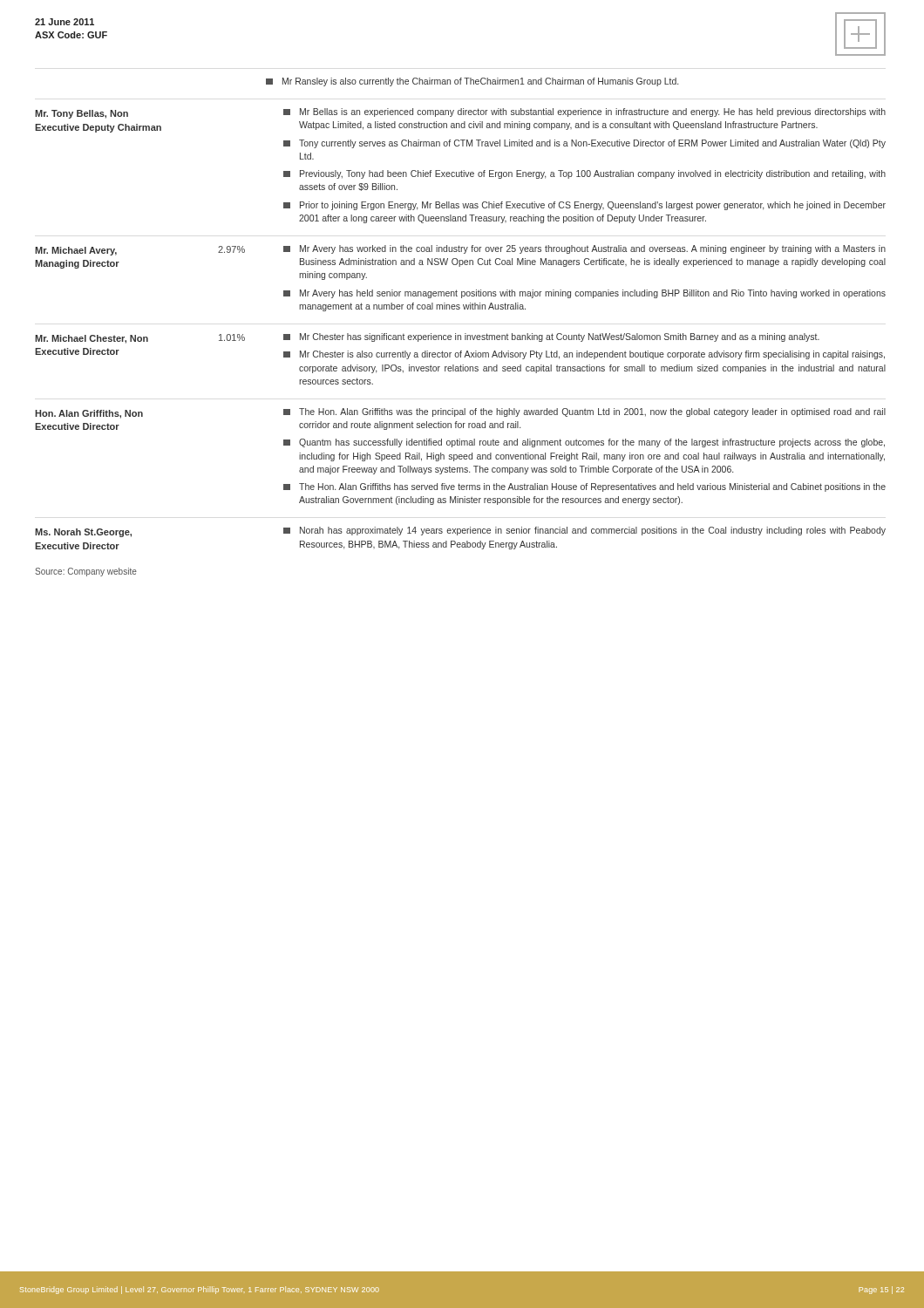The image size is (924, 1308).
Task: Locate the list item that says "Norah has approximately"
Action: click(x=584, y=538)
